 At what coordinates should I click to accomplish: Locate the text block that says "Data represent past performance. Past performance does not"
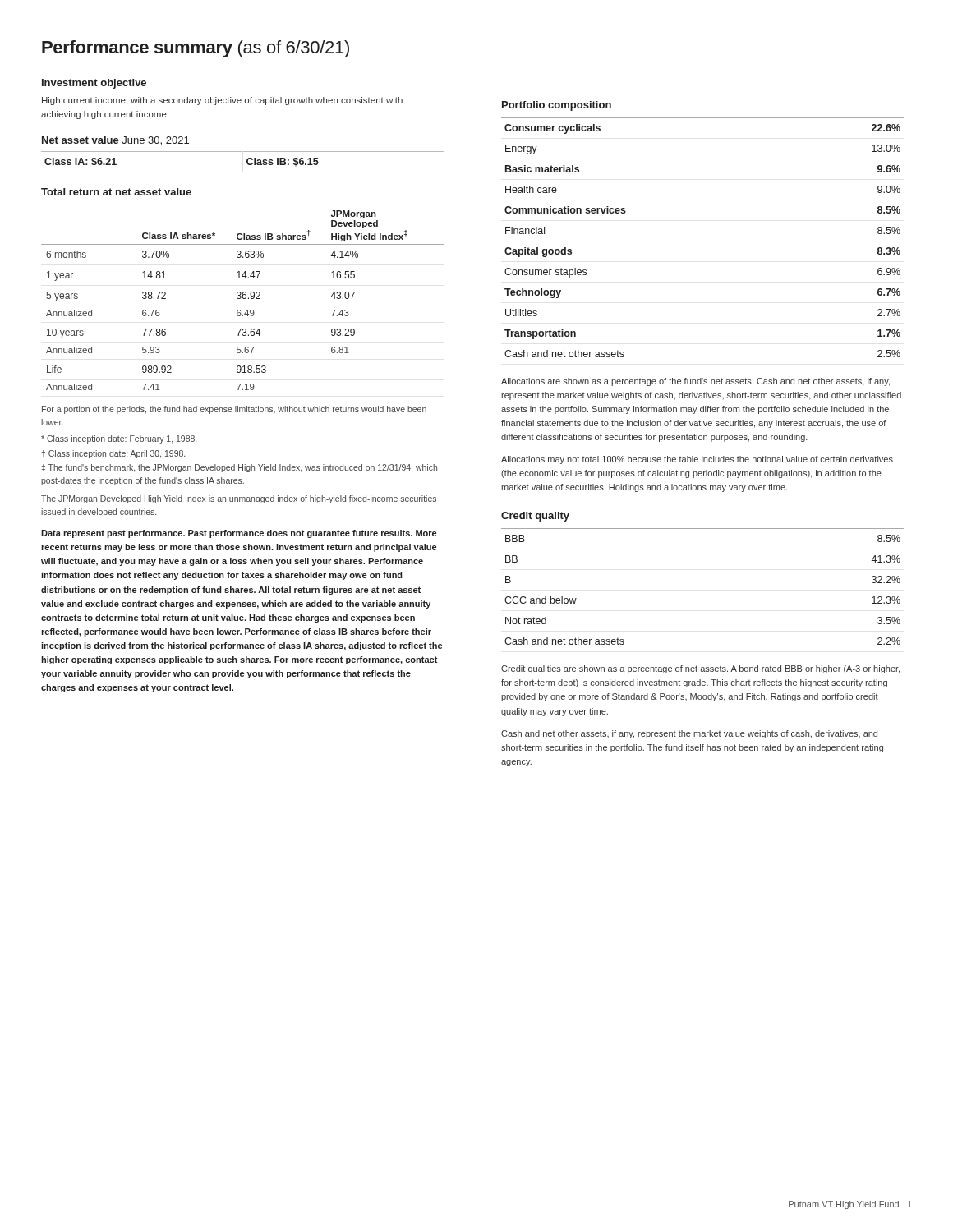click(242, 610)
